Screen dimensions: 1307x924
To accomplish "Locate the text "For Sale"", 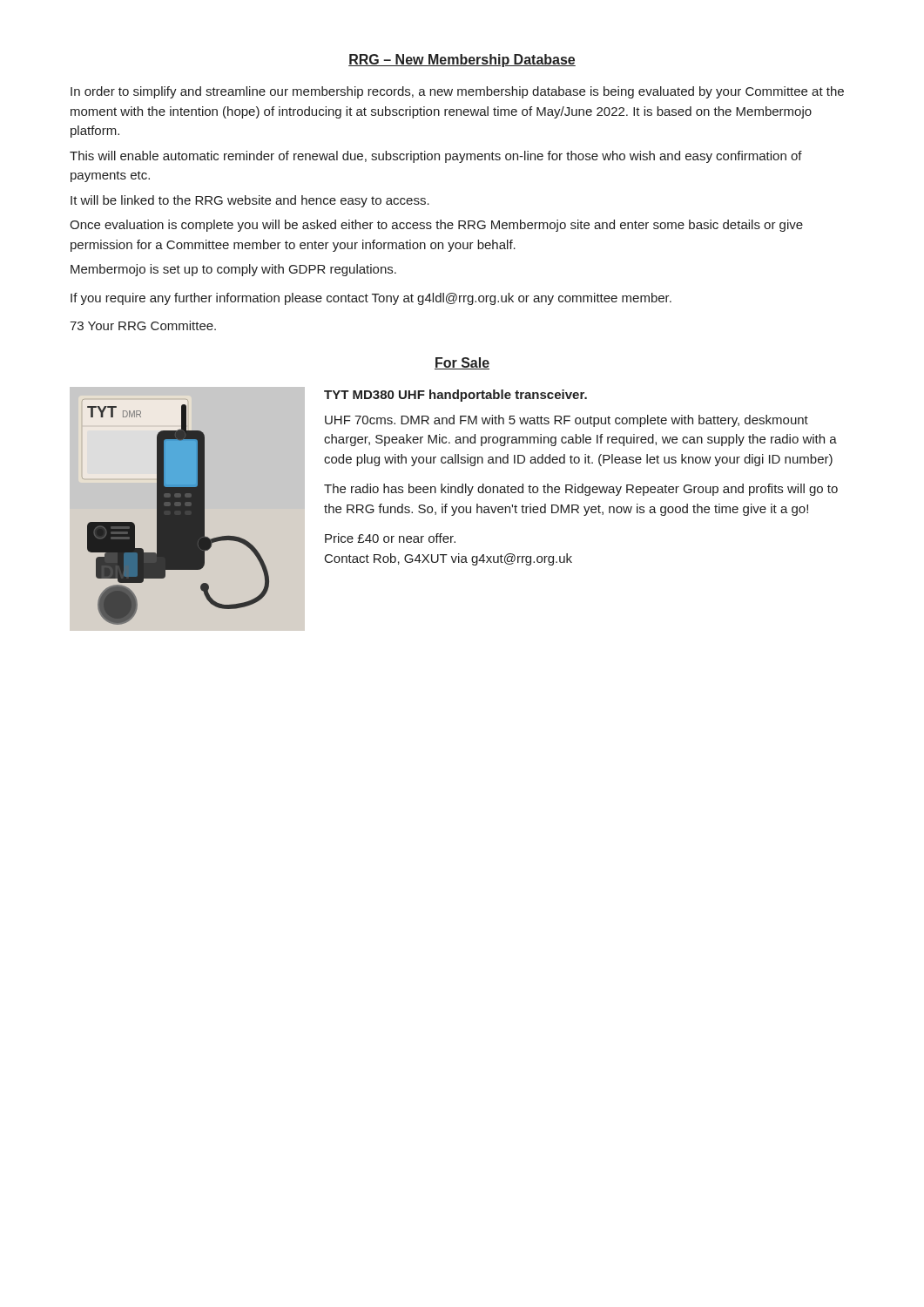I will click(462, 362).
